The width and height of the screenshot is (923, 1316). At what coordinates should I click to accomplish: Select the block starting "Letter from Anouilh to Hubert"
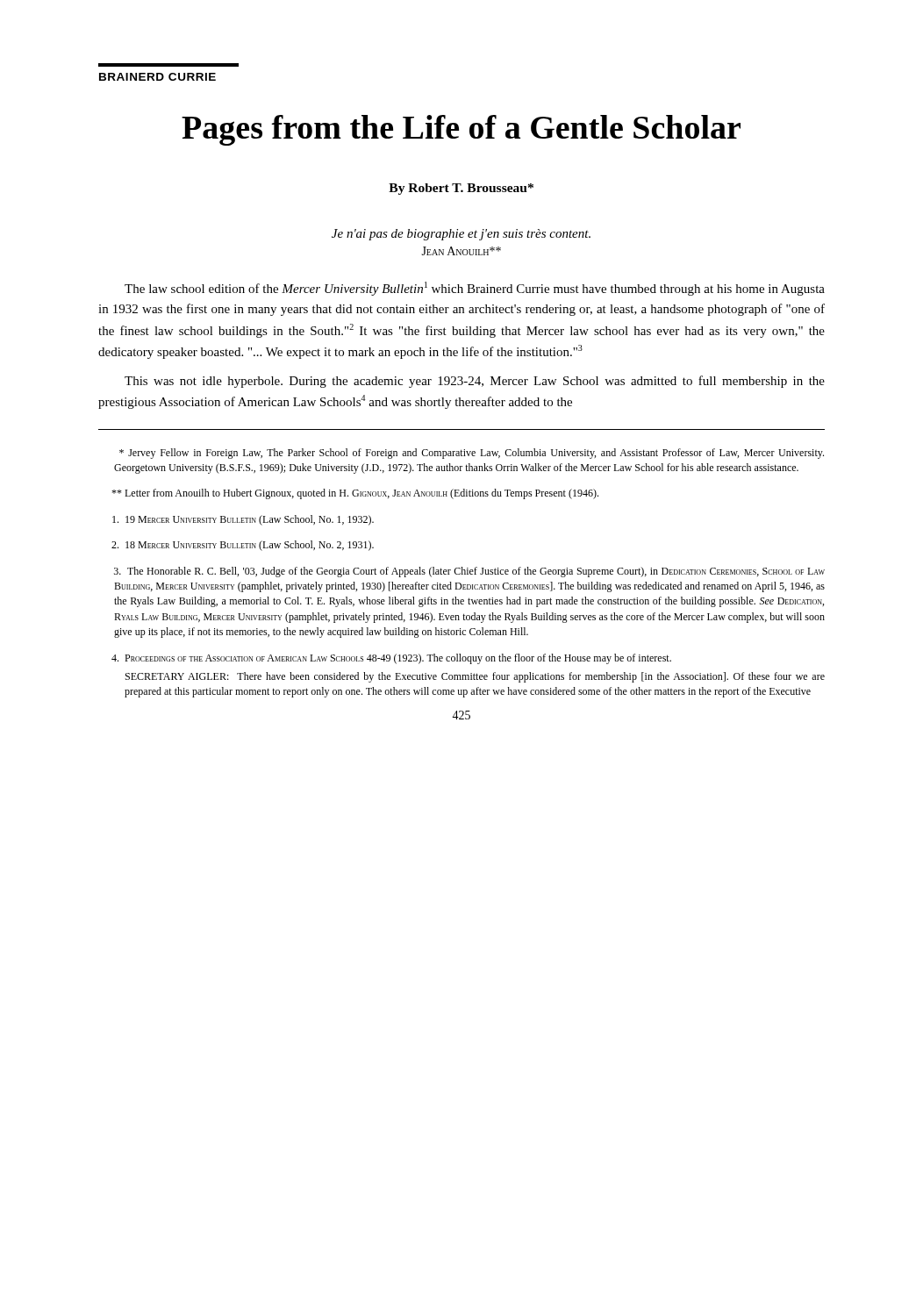[x=462, y=494]
